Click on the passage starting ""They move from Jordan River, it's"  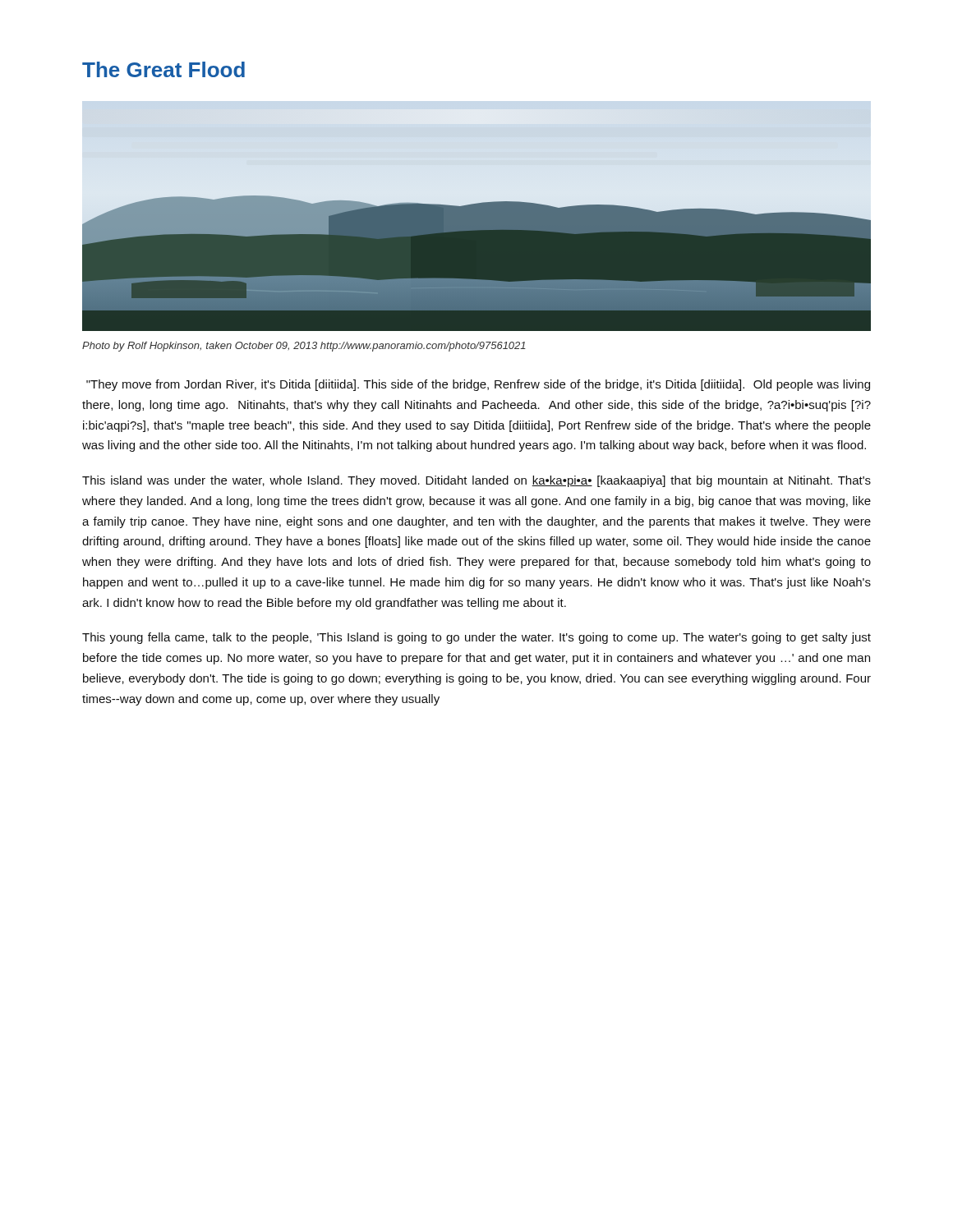point(476,414)
